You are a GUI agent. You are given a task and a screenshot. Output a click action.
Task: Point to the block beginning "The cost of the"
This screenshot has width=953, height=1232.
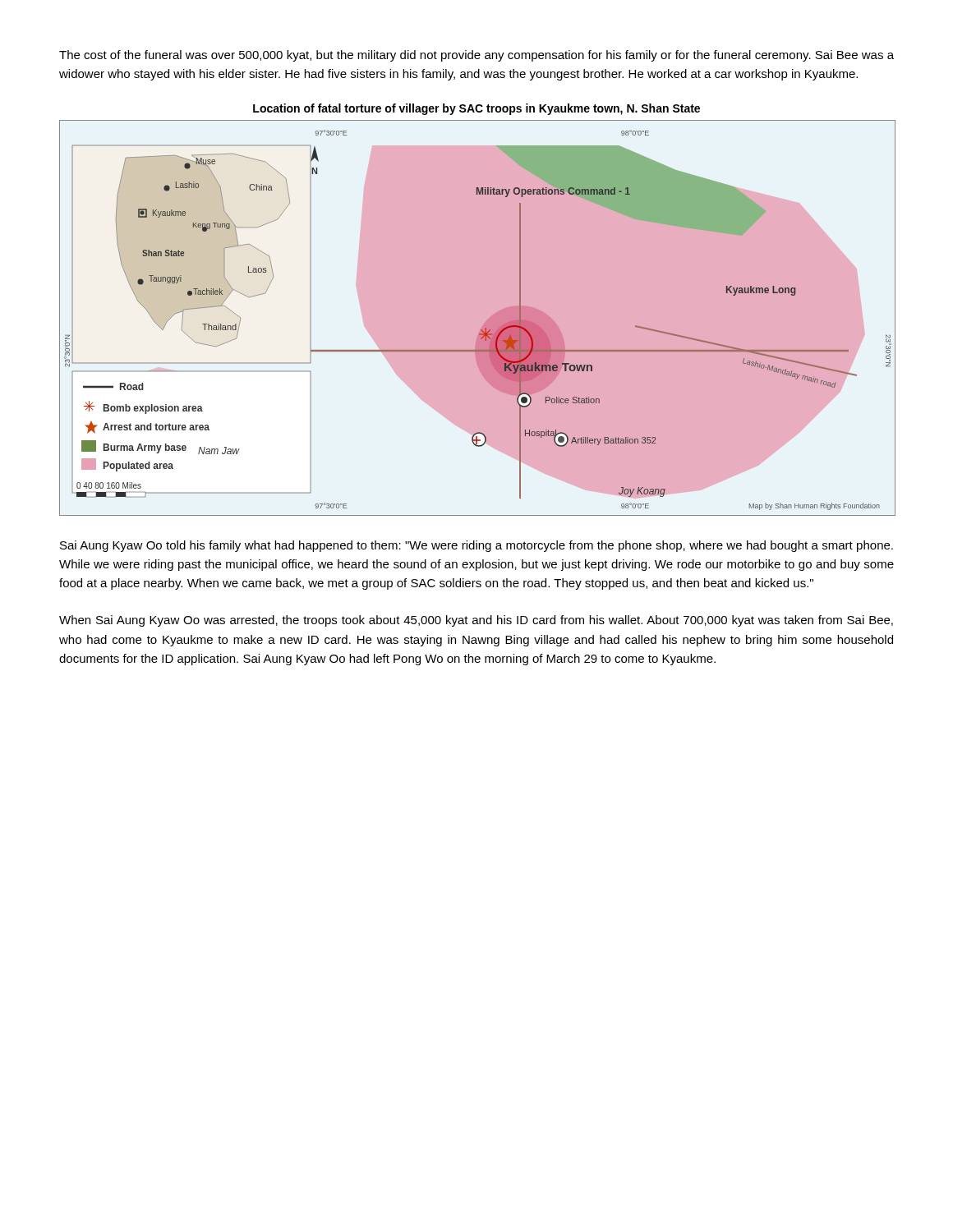[x=476, y=64]
